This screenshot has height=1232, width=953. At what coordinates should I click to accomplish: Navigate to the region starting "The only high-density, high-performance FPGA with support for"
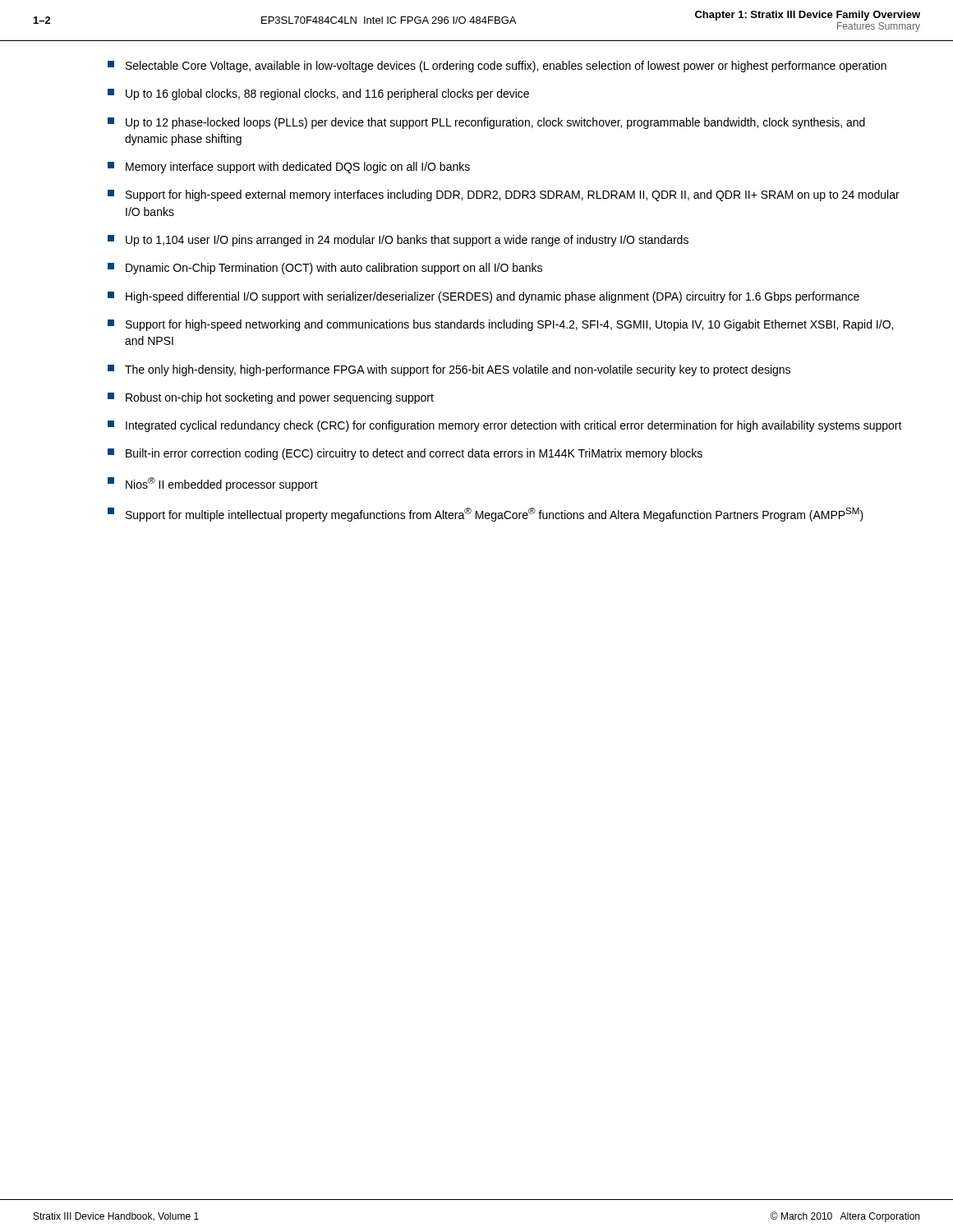click(x=505, y=369)
